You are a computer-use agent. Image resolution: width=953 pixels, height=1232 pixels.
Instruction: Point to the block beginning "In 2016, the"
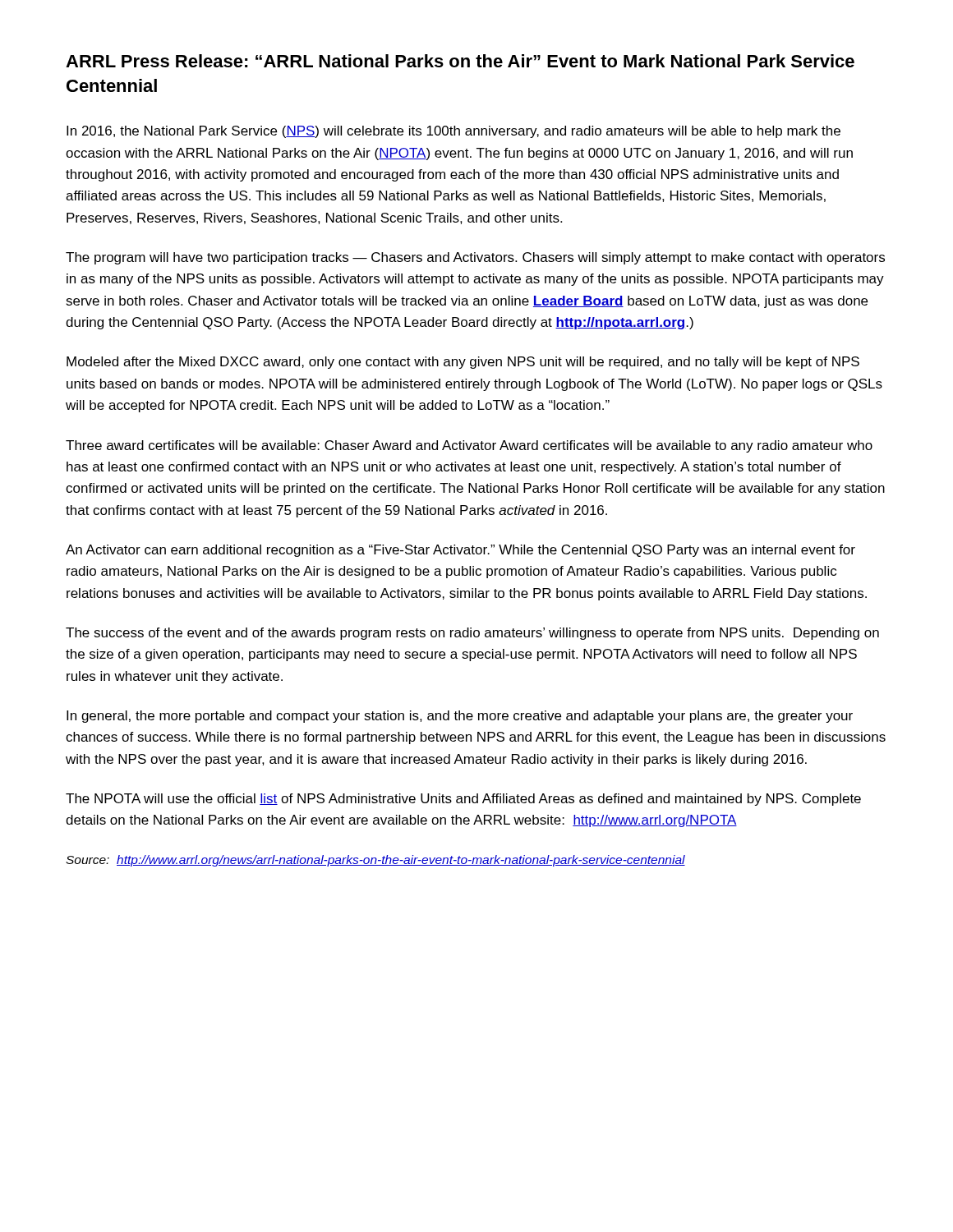tap(460, 175)
